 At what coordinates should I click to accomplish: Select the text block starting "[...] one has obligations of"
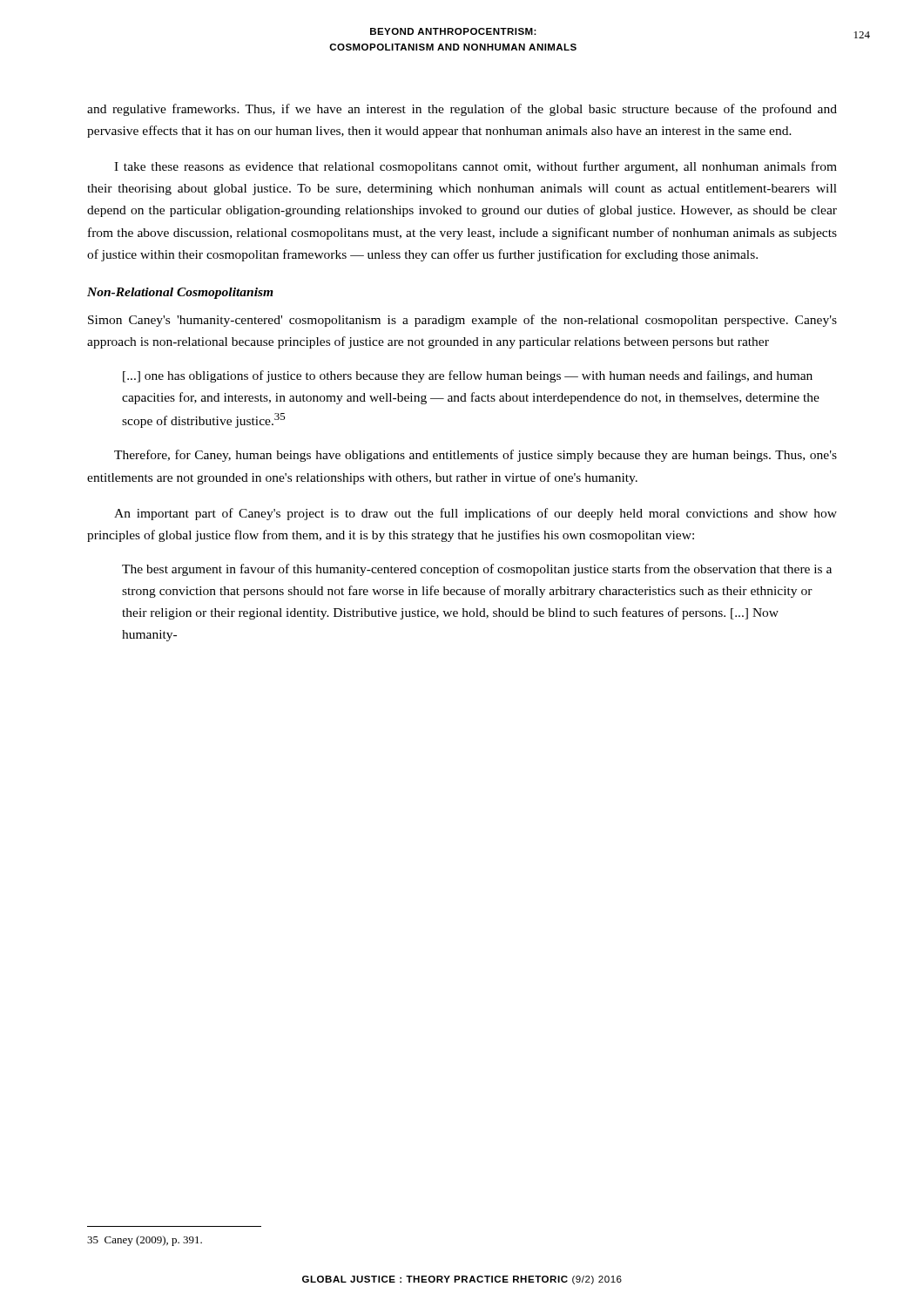tap(471, 398)
